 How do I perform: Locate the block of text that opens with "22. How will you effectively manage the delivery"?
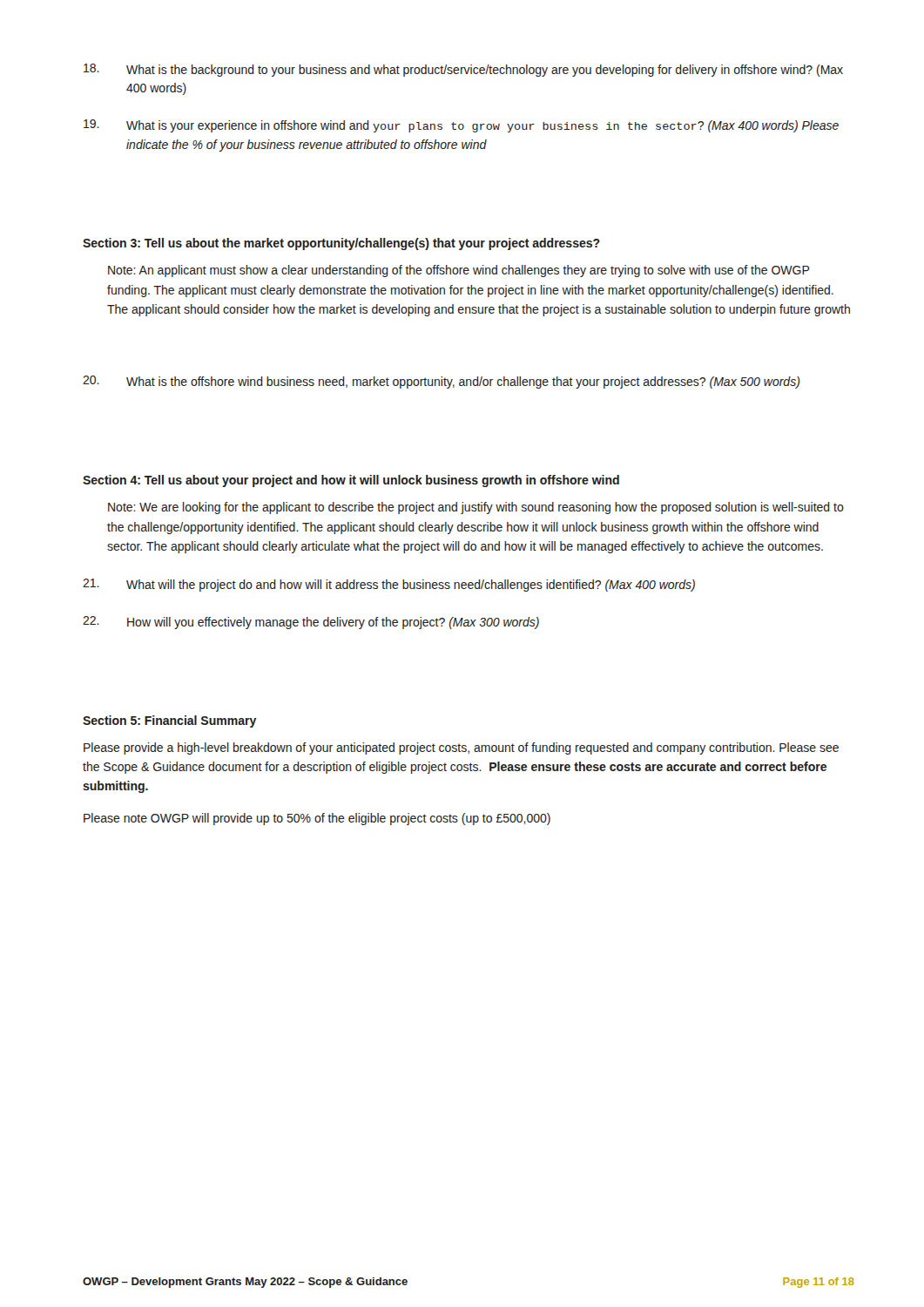point(469,622)
